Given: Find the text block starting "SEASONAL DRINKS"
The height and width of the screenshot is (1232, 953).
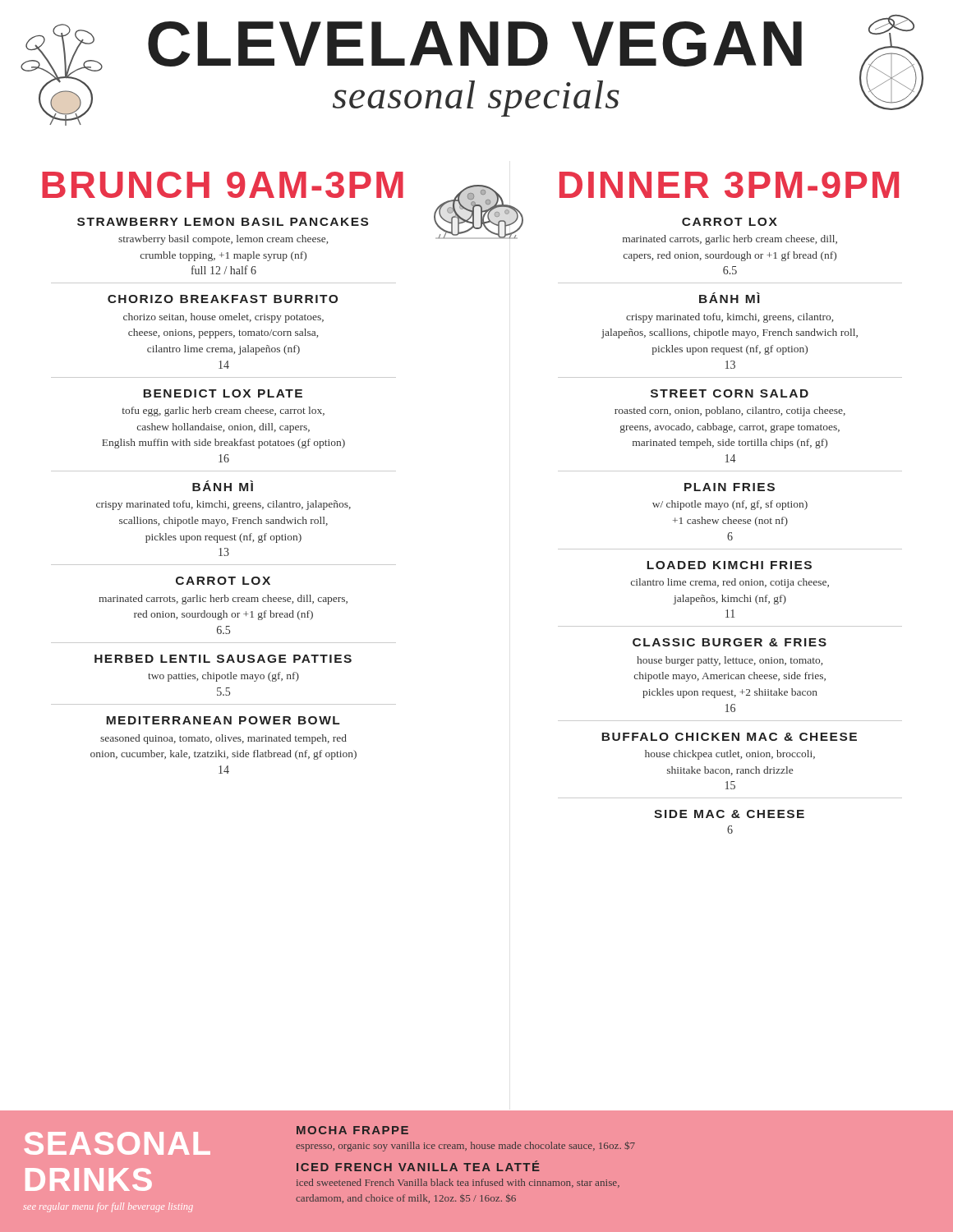Looking at the screenshot, I should [x=142, y=1161].
